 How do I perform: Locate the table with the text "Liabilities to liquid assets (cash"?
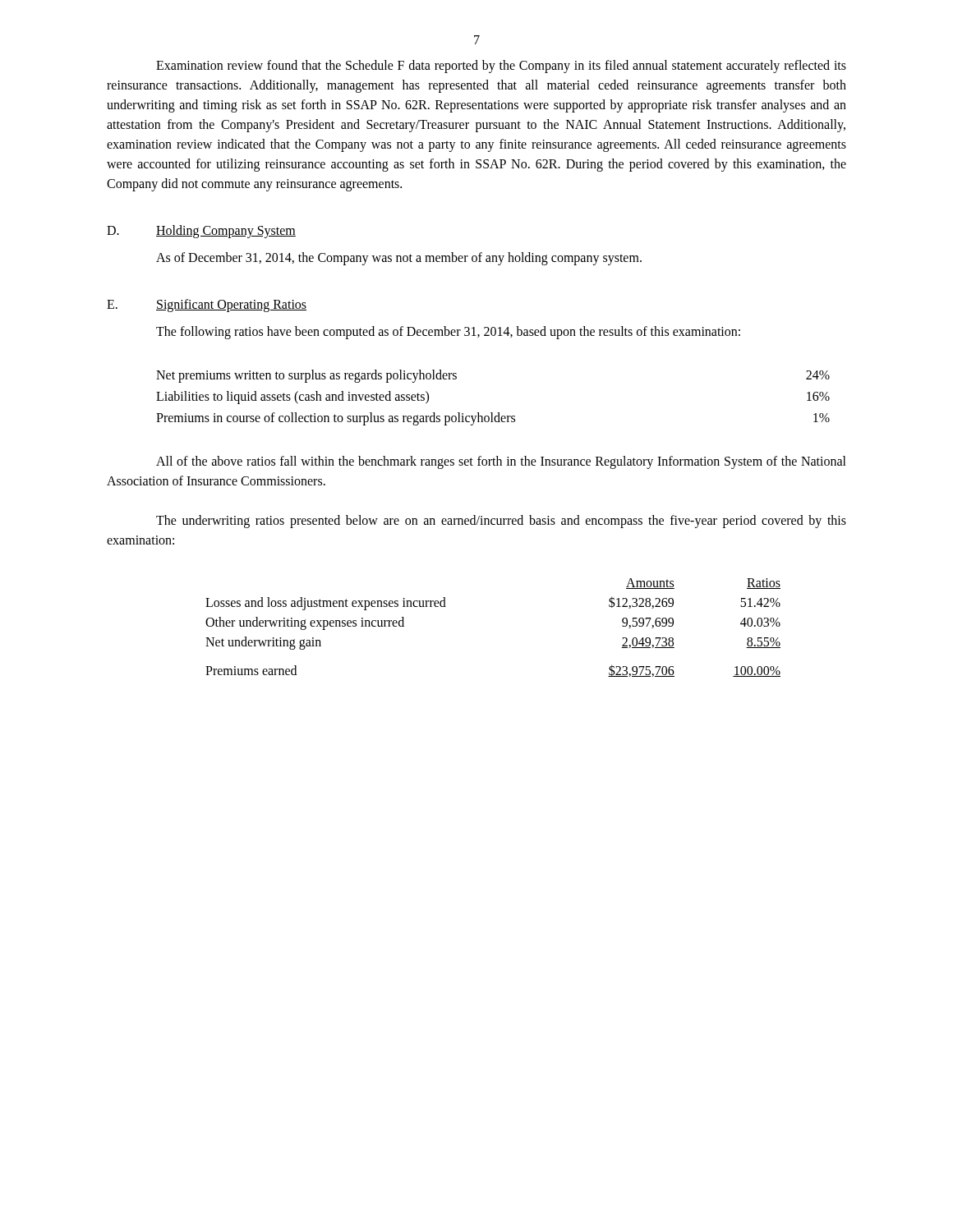[493, 397]
